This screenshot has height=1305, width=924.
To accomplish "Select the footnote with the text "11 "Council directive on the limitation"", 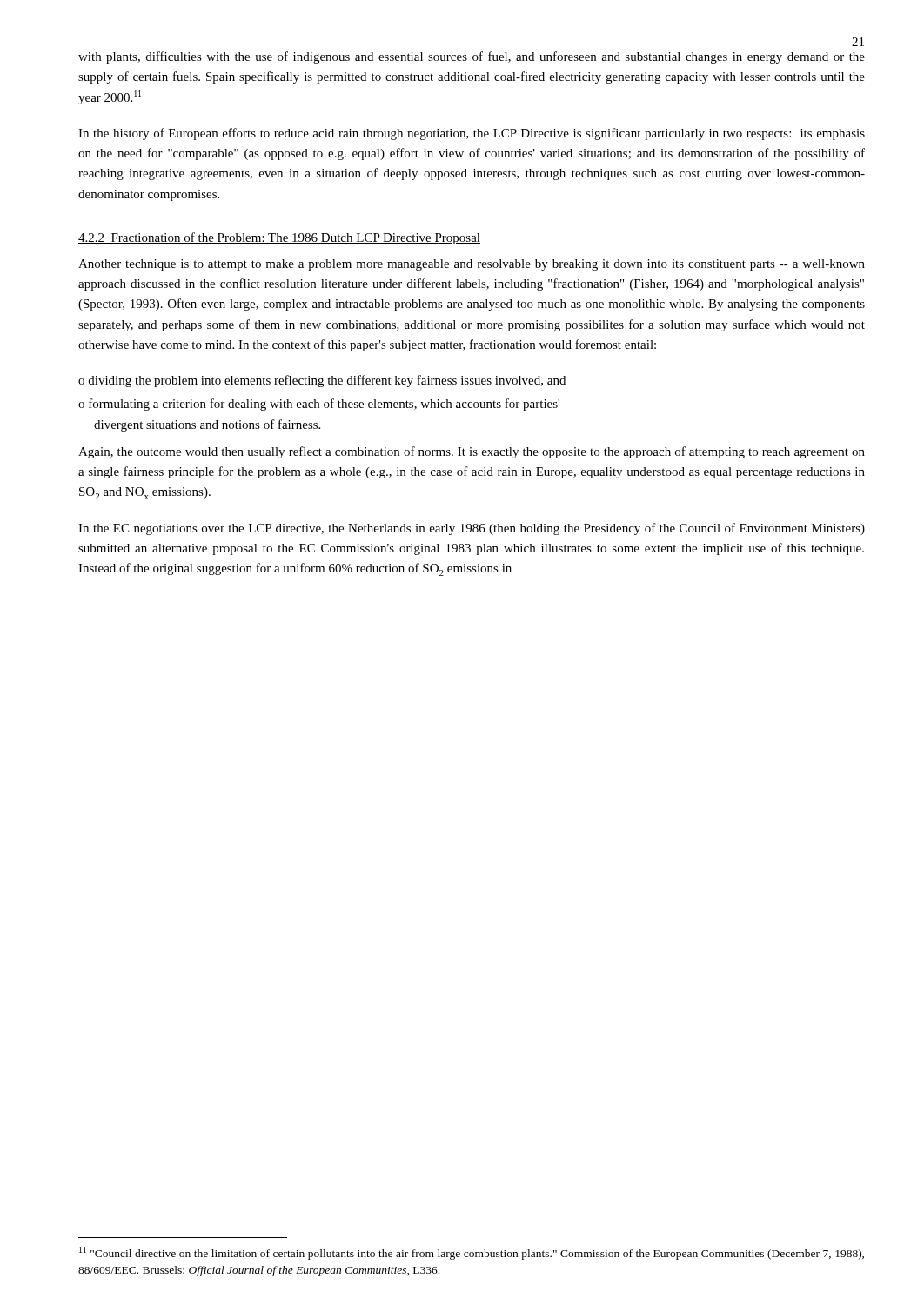I will tap(472, 1261).
